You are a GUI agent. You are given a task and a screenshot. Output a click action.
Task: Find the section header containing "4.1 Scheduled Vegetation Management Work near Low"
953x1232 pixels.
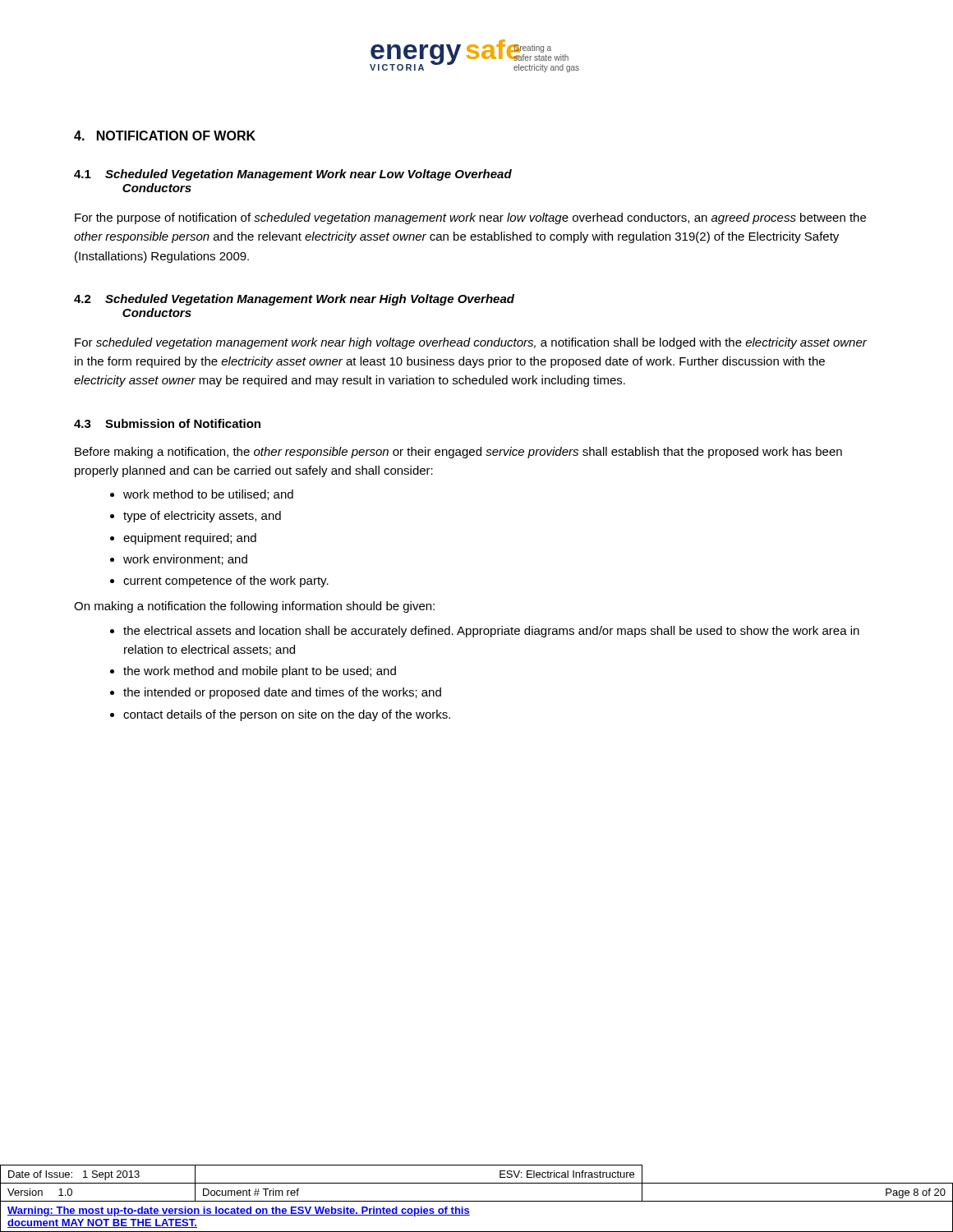pos(293,181)
